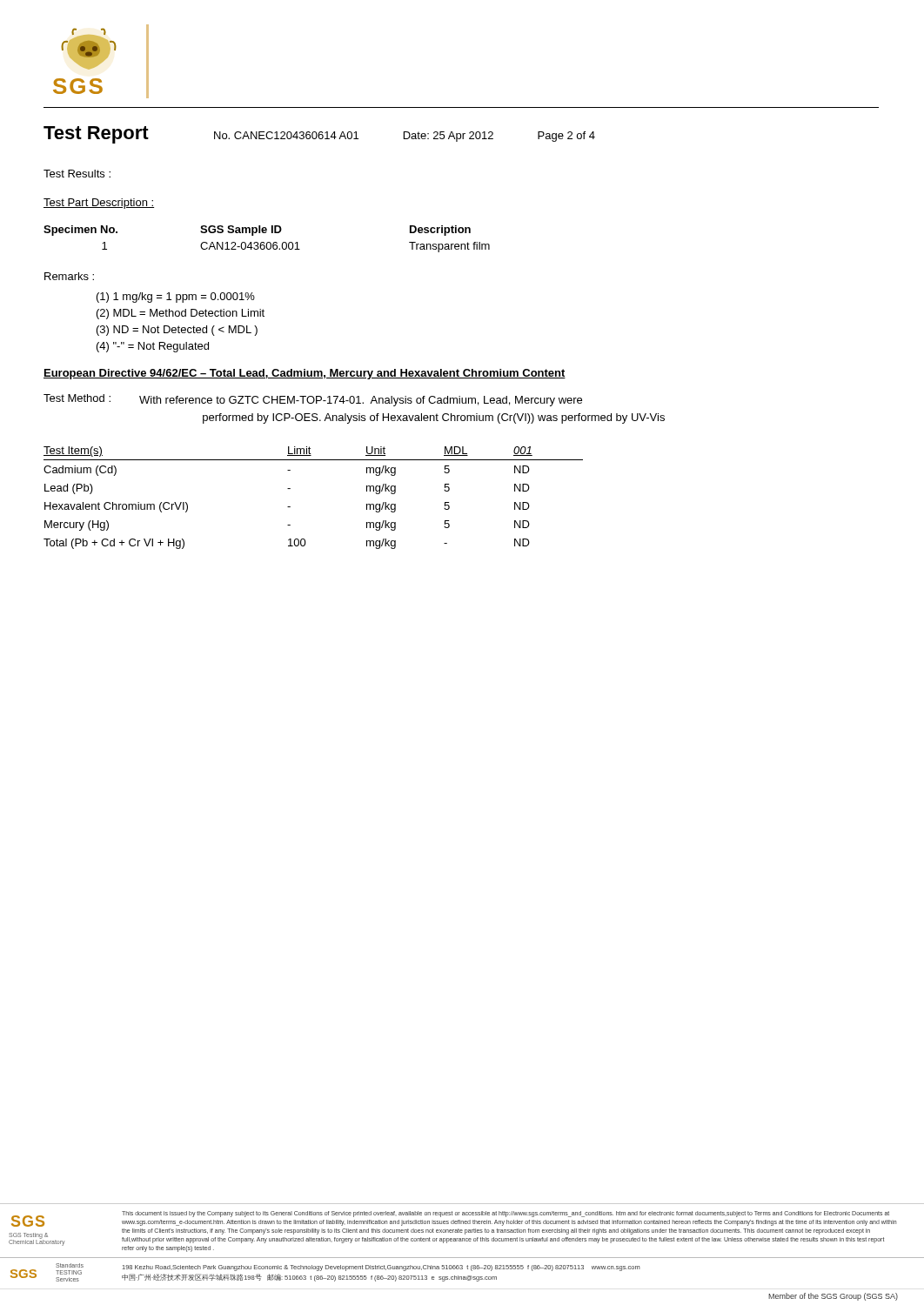Viewport: 924px width, 1305px height.
Task: Find the passage starting "This document is issued by"
Action: (509, 1231)
